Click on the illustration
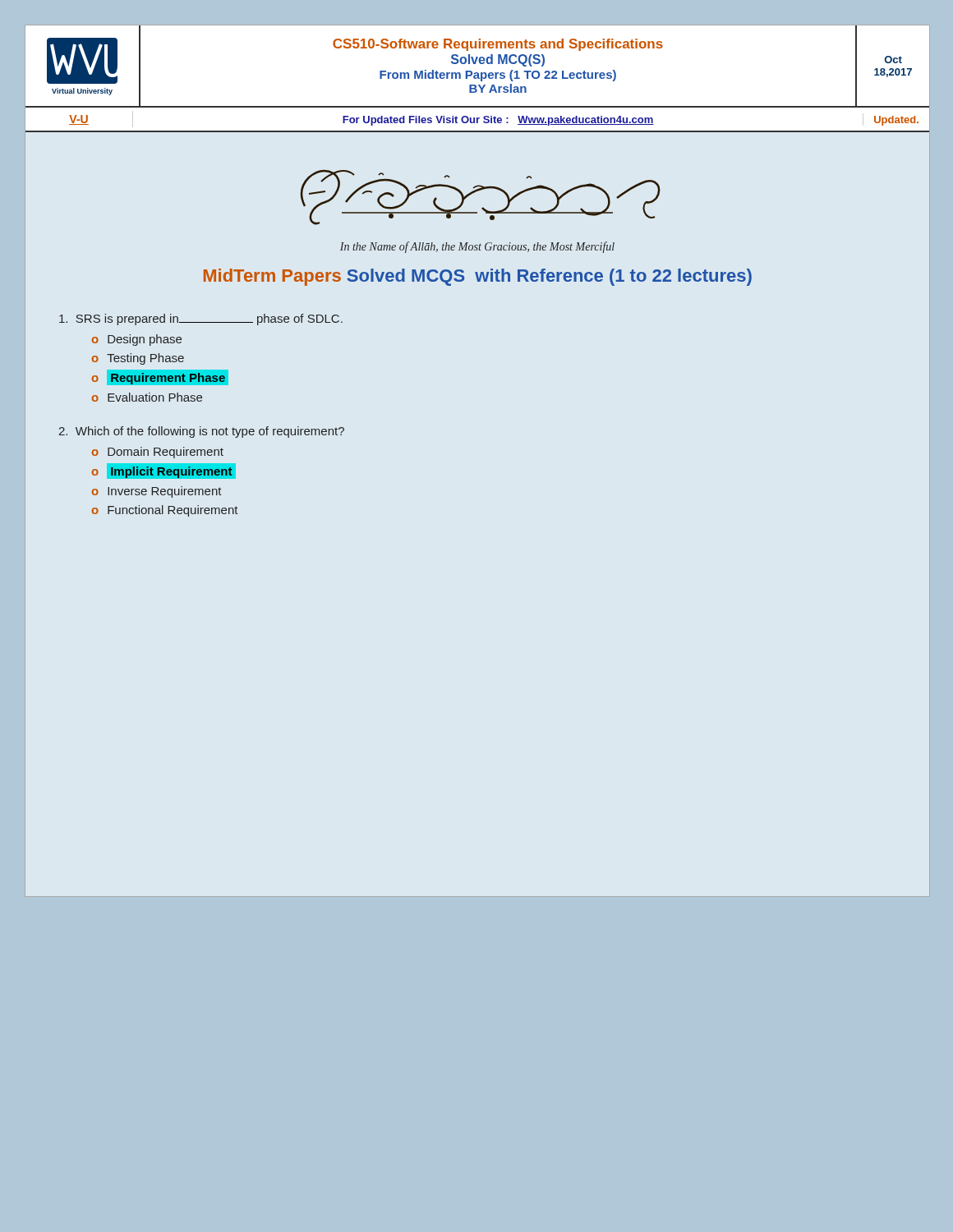This screenshot has height=1232, width=953. [477, 195]
